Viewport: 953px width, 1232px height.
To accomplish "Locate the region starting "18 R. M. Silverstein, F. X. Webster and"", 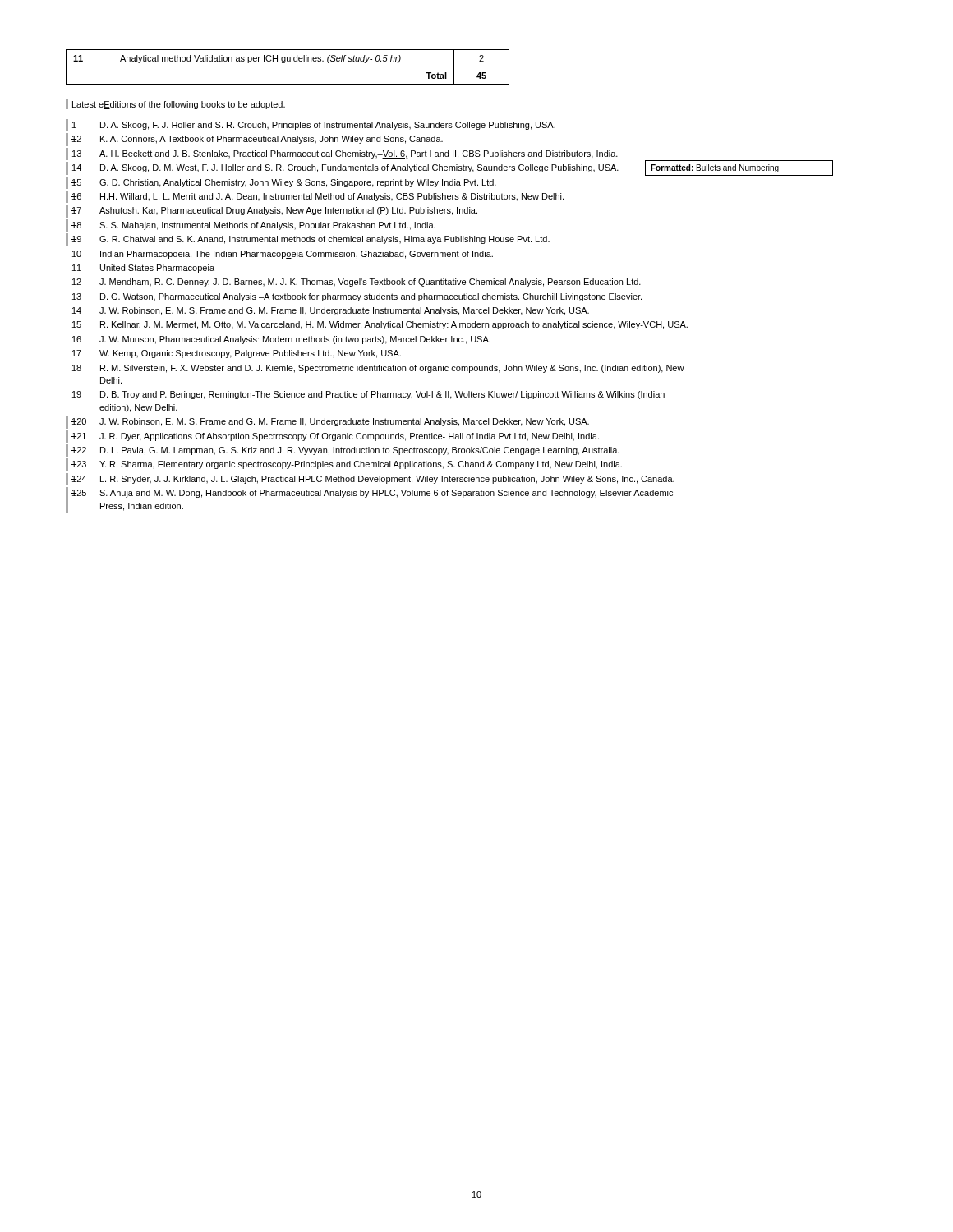I will 381,375.
